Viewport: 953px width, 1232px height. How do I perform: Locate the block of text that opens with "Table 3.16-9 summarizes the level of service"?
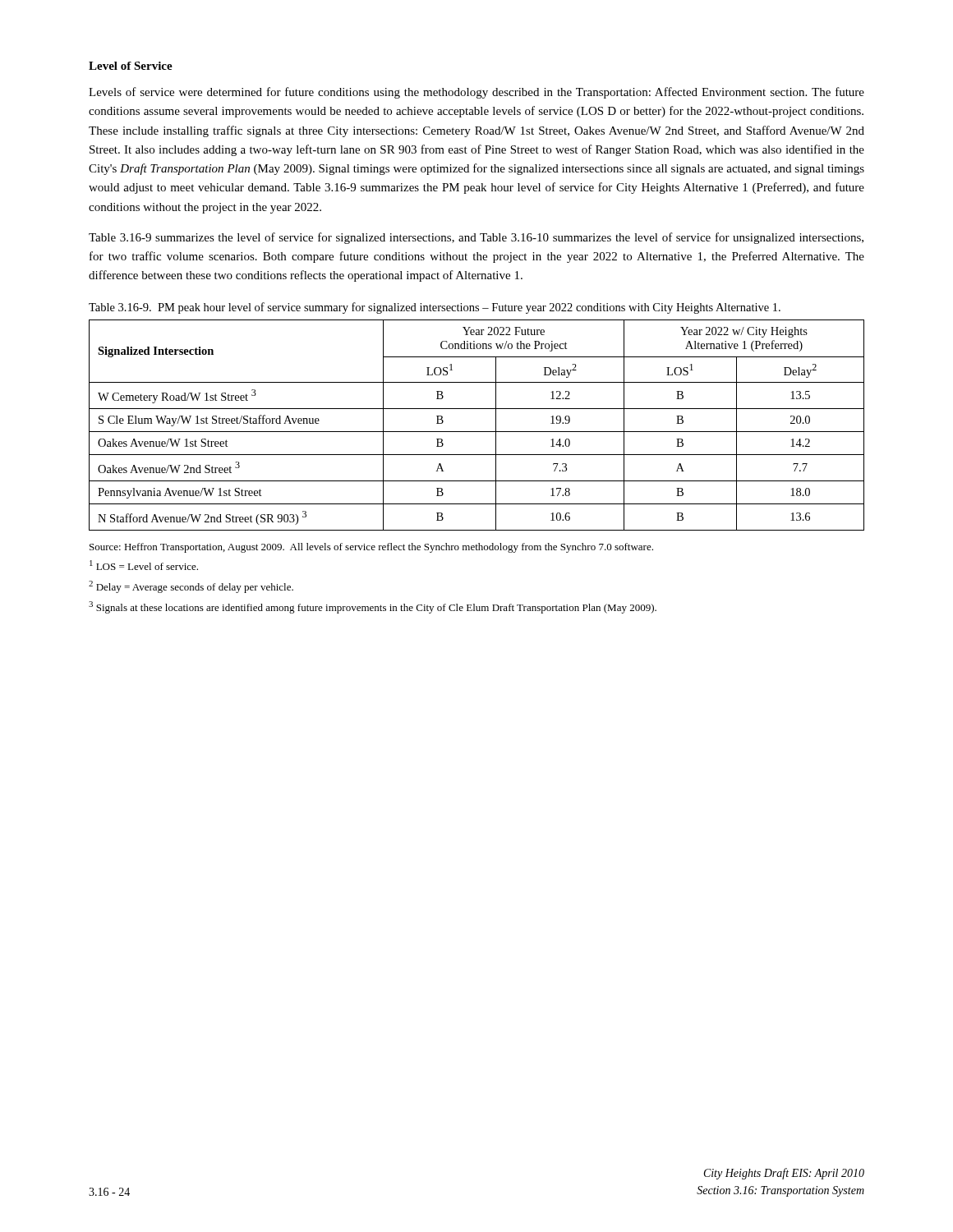click(x=476, y=256)
